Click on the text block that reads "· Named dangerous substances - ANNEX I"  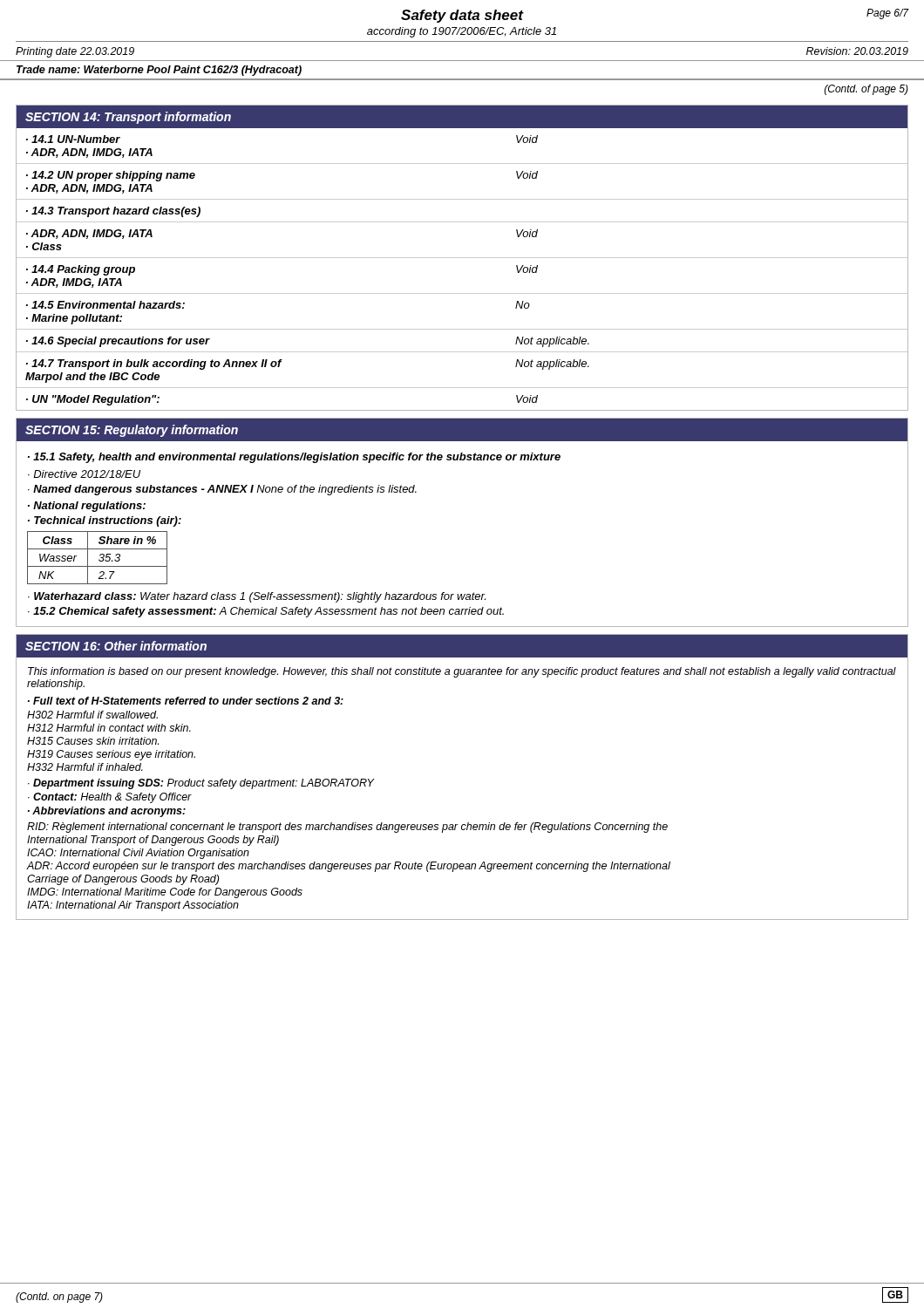tap(222, 490)
